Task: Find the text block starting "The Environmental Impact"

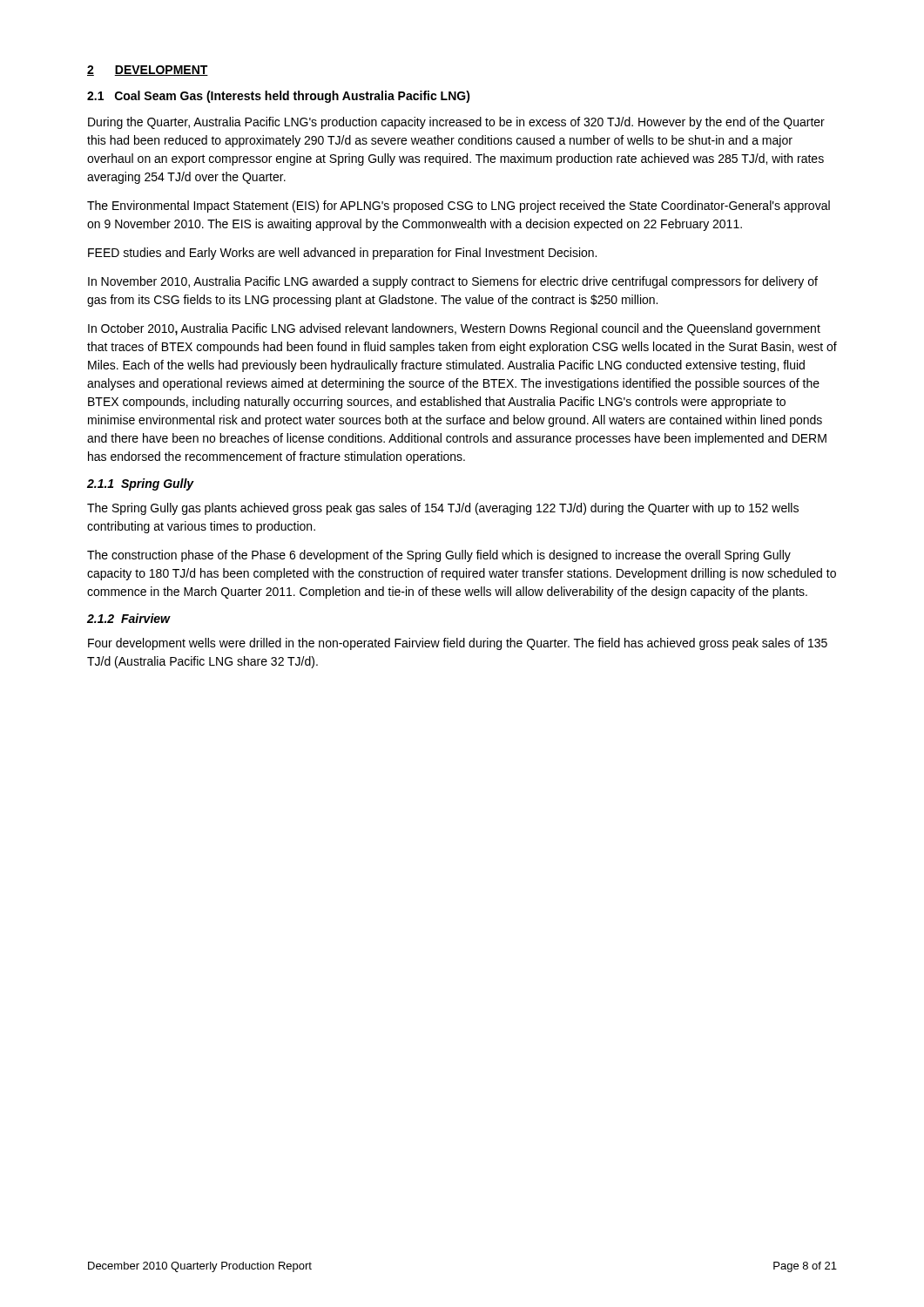Action: pos(462,215)
